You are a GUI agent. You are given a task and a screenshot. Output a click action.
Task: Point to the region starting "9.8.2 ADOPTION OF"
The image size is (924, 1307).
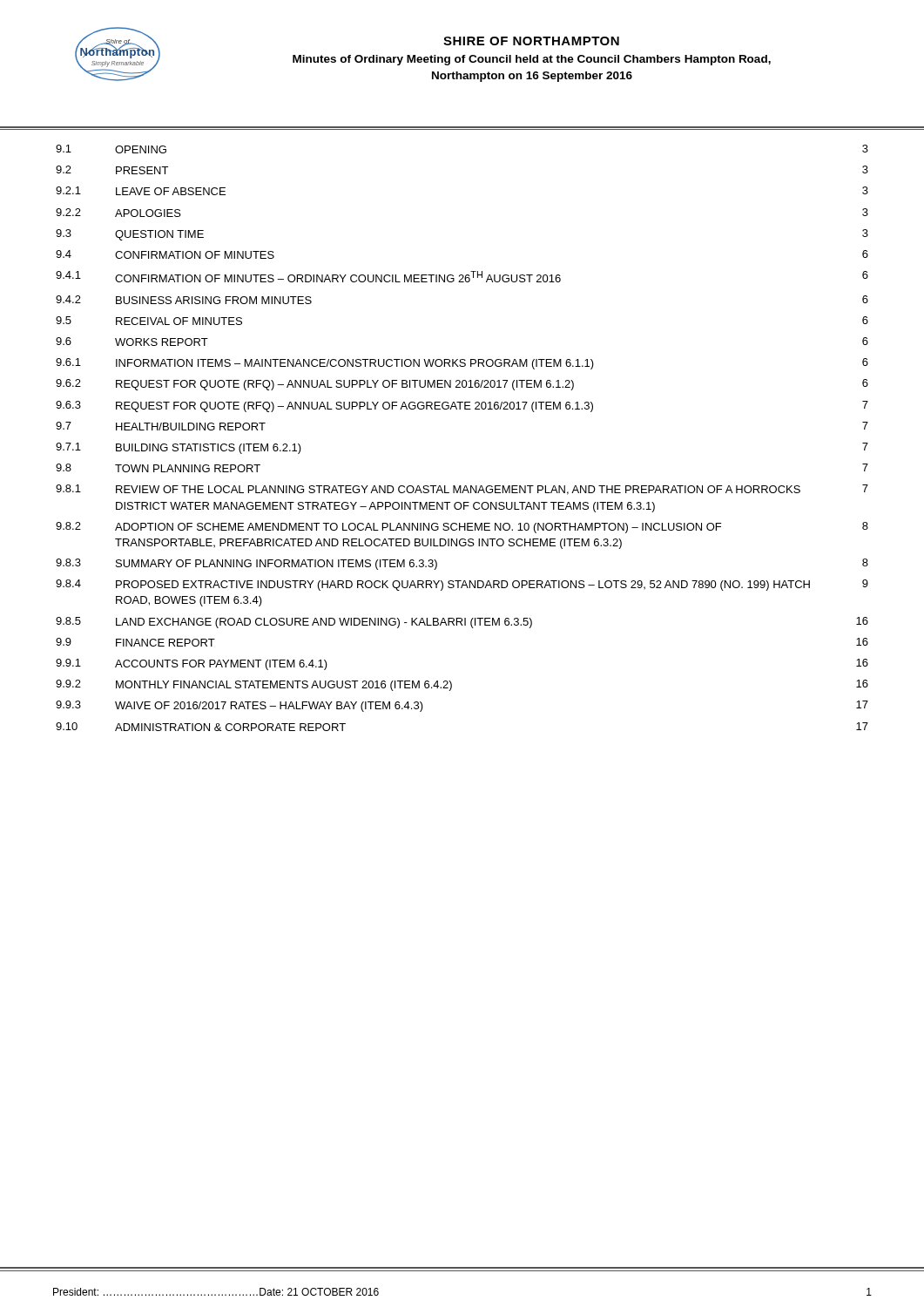(x=462, y=535)
